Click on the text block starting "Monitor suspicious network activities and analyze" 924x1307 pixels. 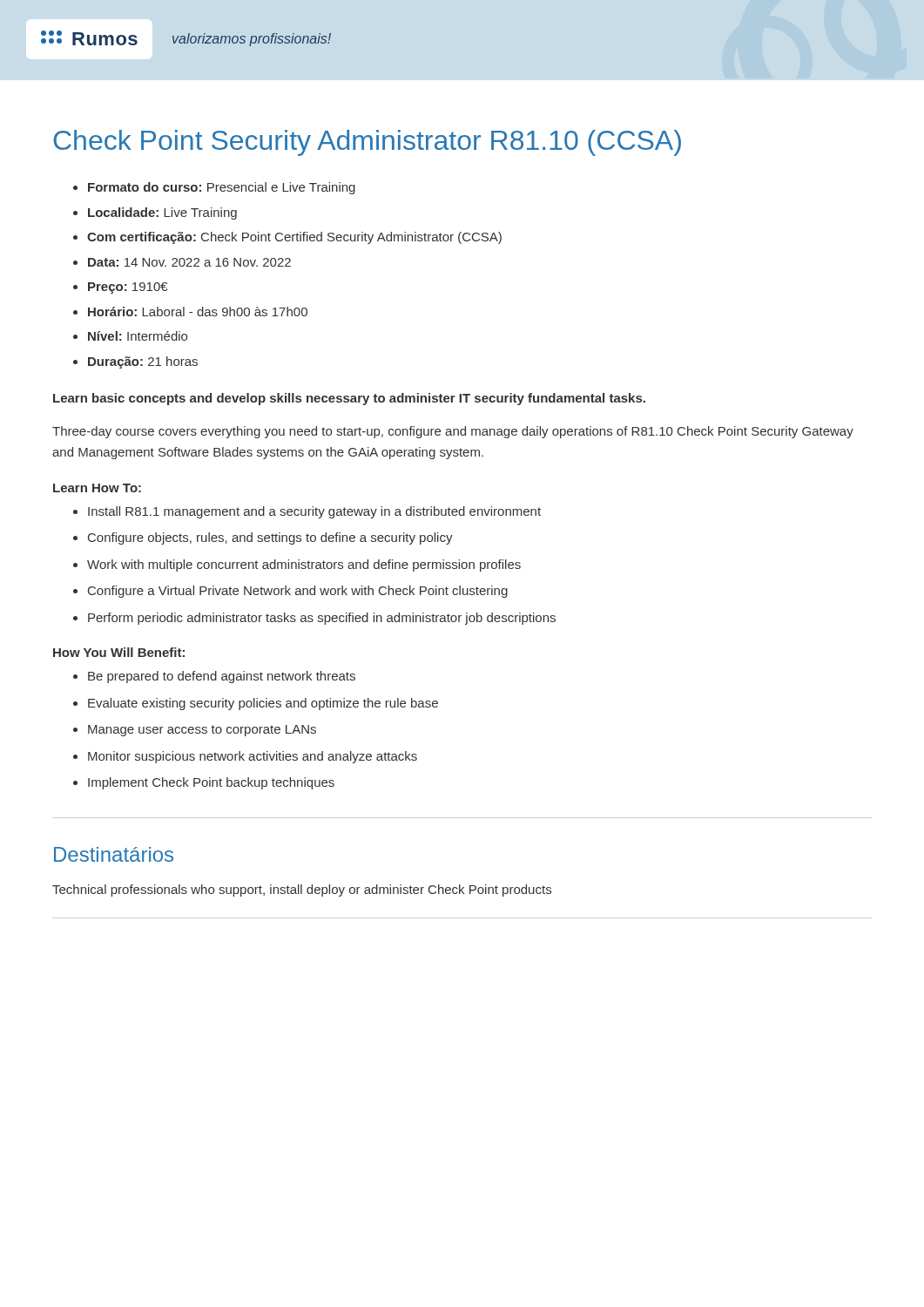[x=252, y=756]
